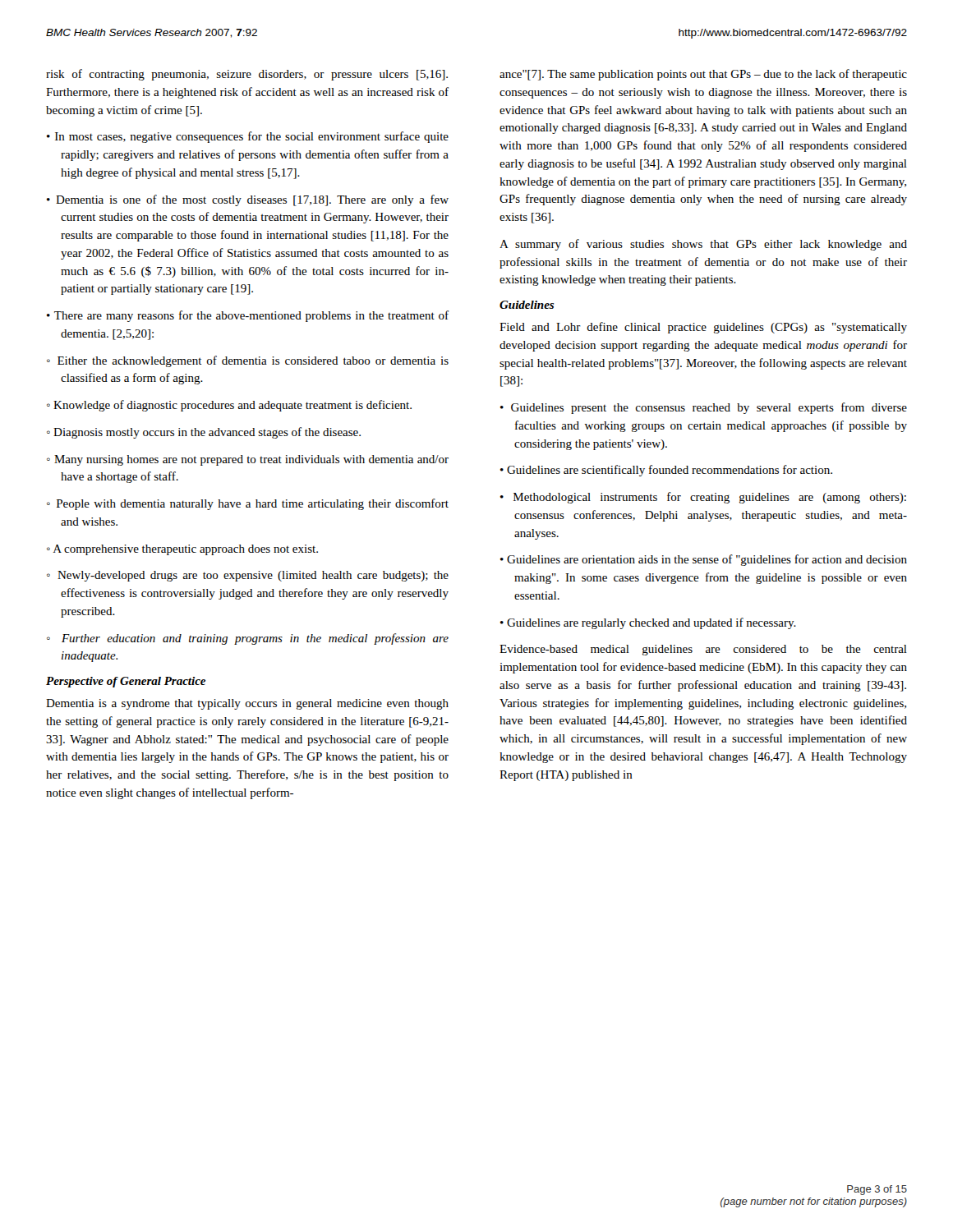Click on the list item that reads "Guidelines present the consensus"
This screenshot has height=1232, width=953.
coord(709,425)
